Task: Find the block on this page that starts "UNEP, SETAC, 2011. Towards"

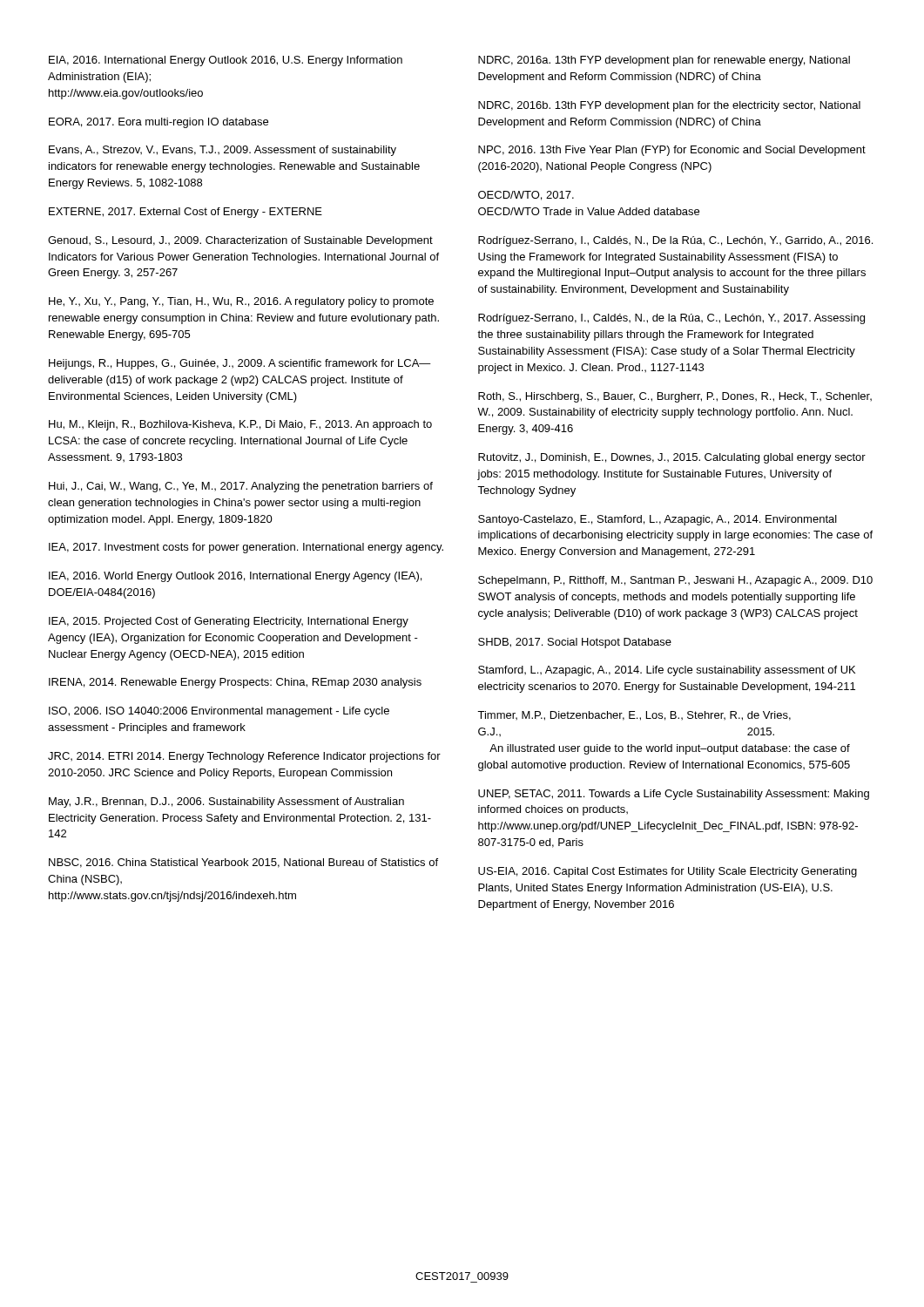Action: (674, 818)
